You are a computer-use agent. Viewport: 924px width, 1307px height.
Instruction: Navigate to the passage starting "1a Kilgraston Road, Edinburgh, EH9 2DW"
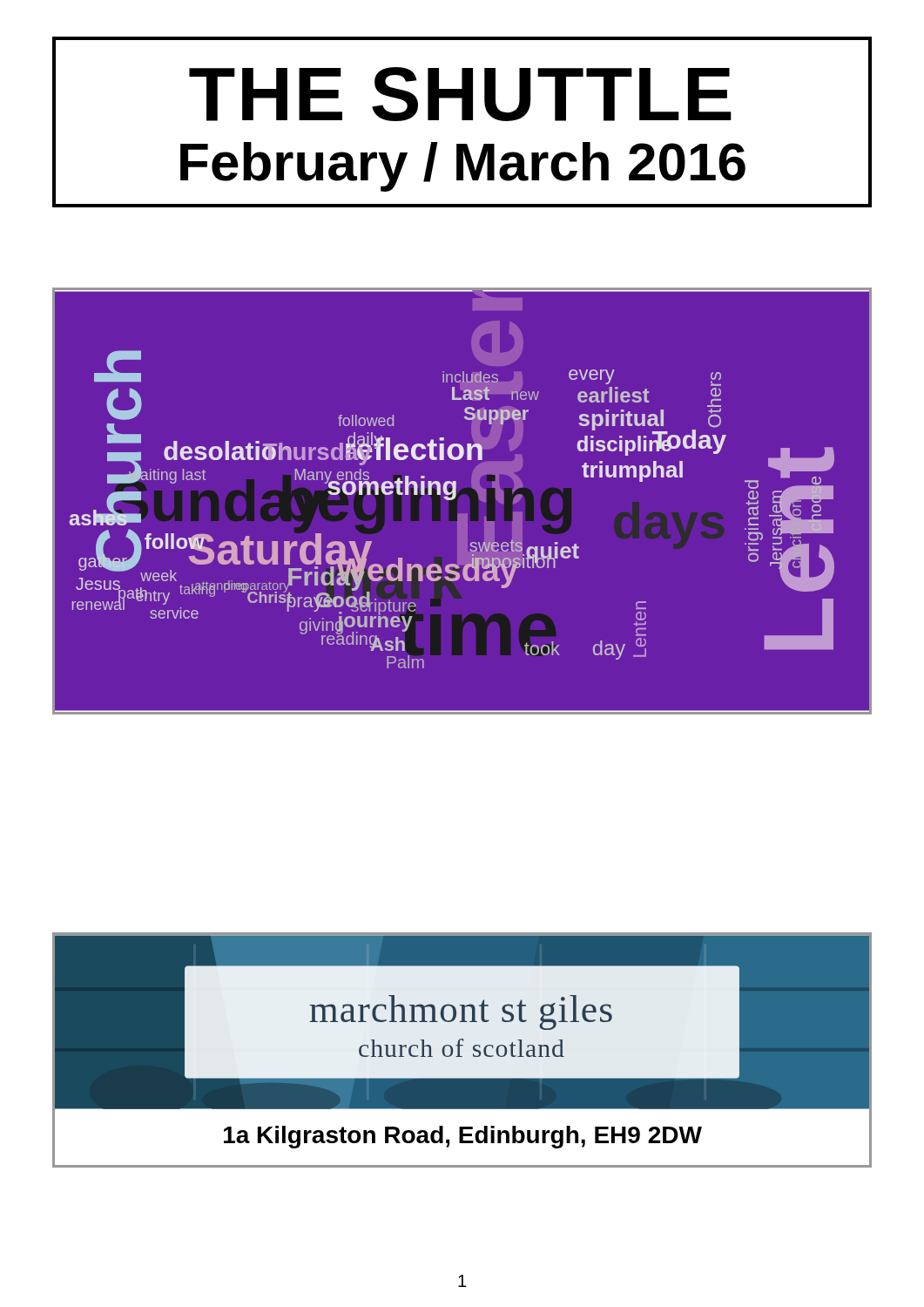(462, 1135)
